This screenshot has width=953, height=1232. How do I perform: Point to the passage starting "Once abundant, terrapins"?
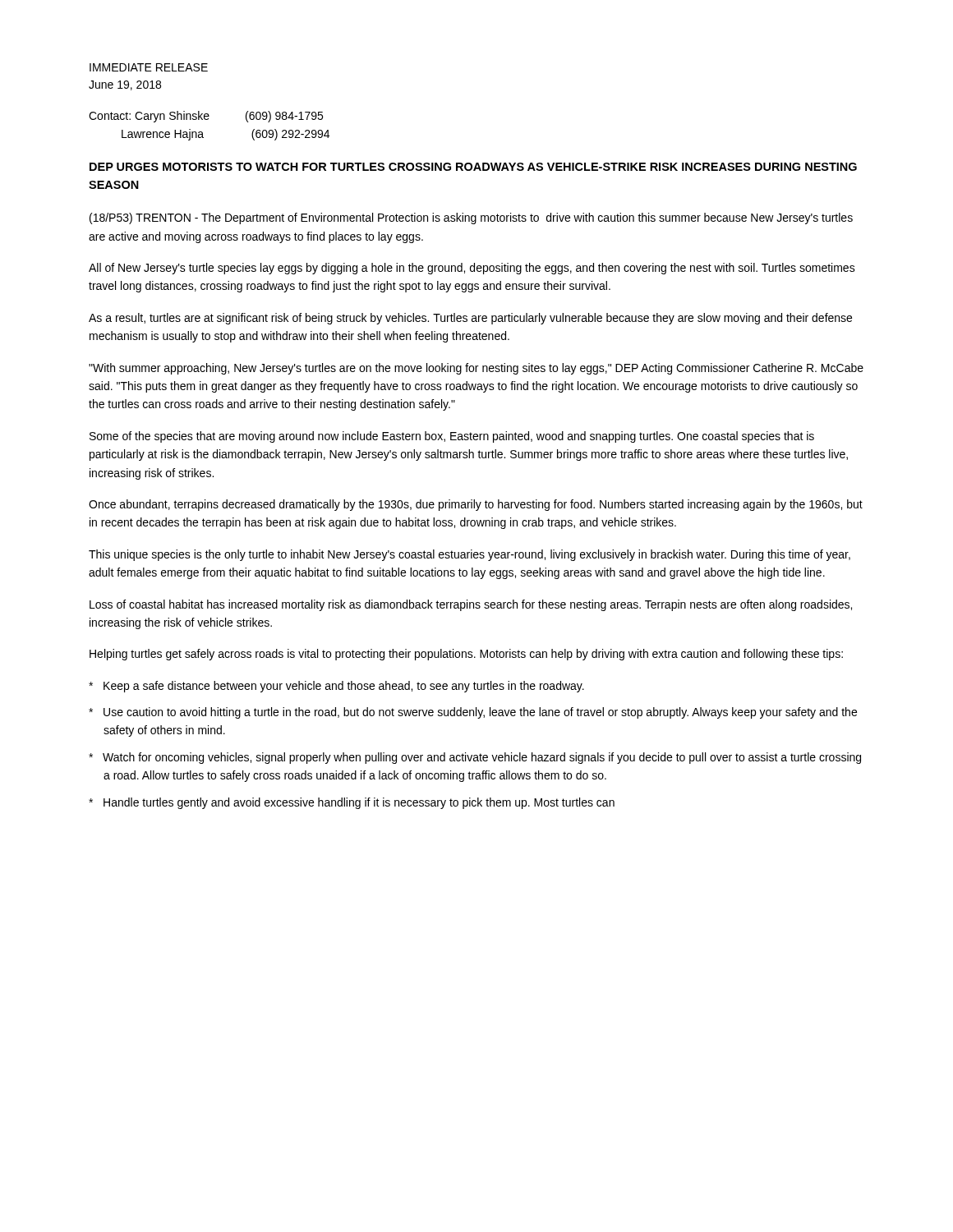(x=476, y=513)
